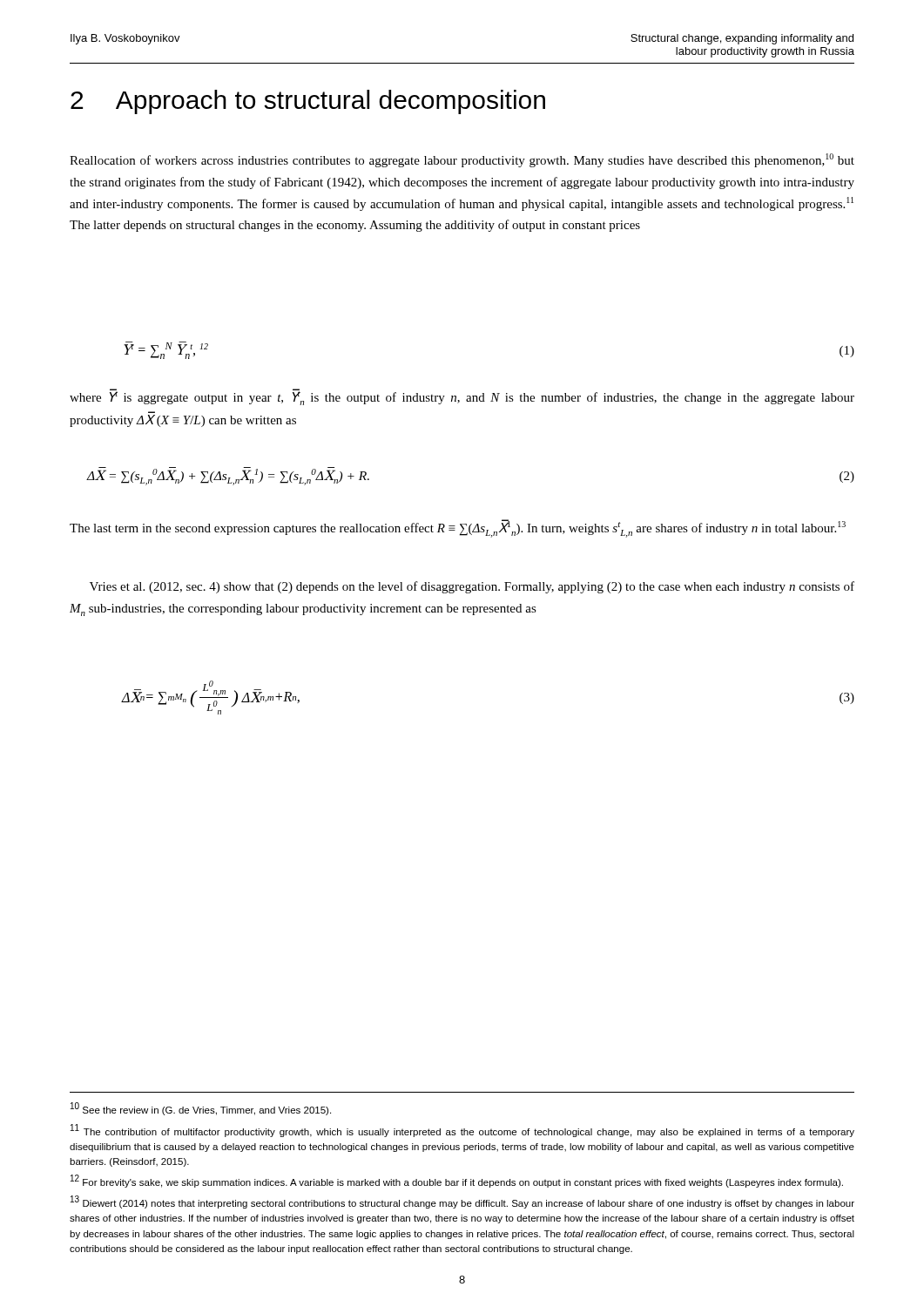Point to the block starting "13 Diewert (2014) notes"
The image size is (924, 1307).
coord(462,1224)
